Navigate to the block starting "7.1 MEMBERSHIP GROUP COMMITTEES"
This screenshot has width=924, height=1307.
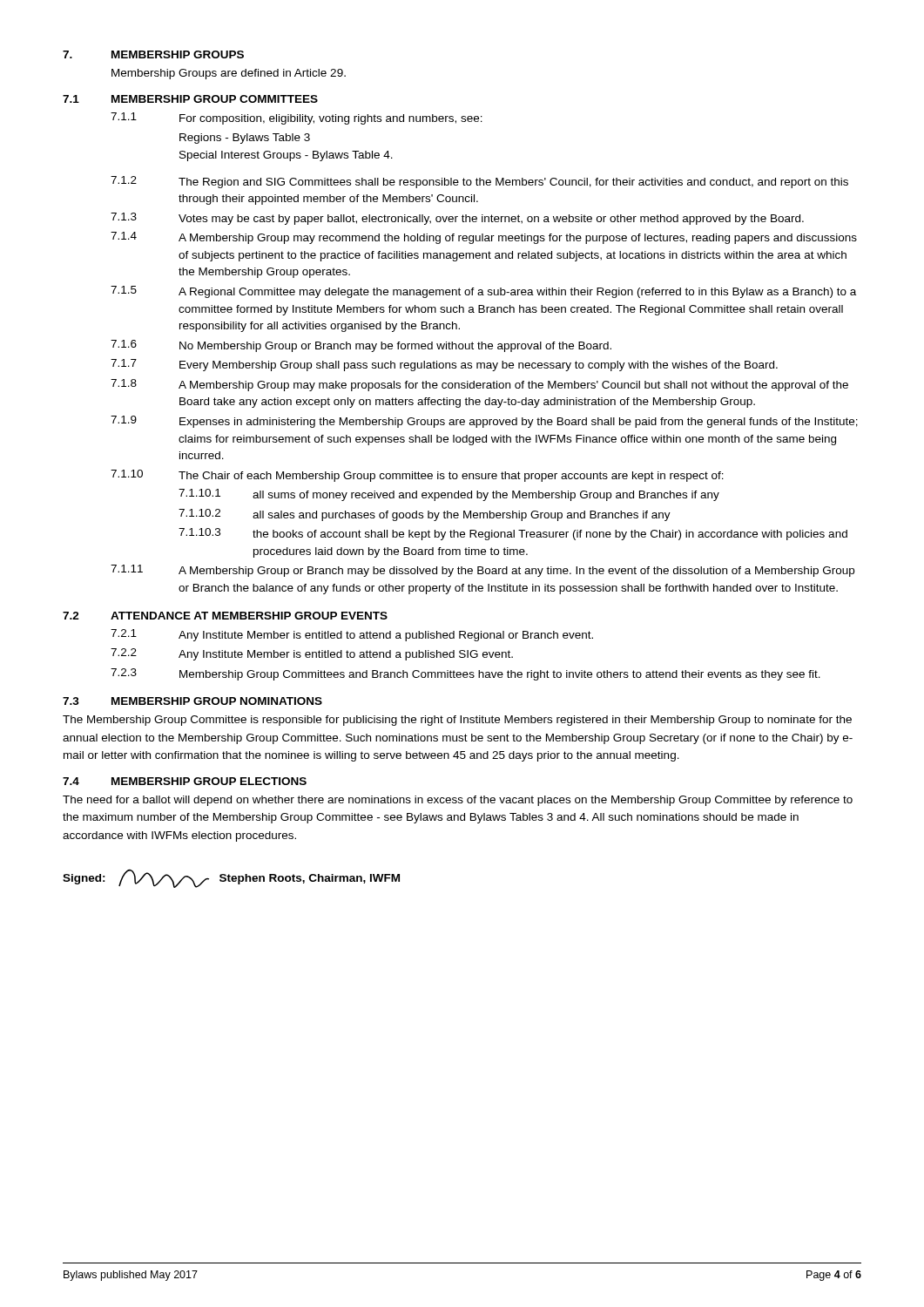click(x=190, y=99)
